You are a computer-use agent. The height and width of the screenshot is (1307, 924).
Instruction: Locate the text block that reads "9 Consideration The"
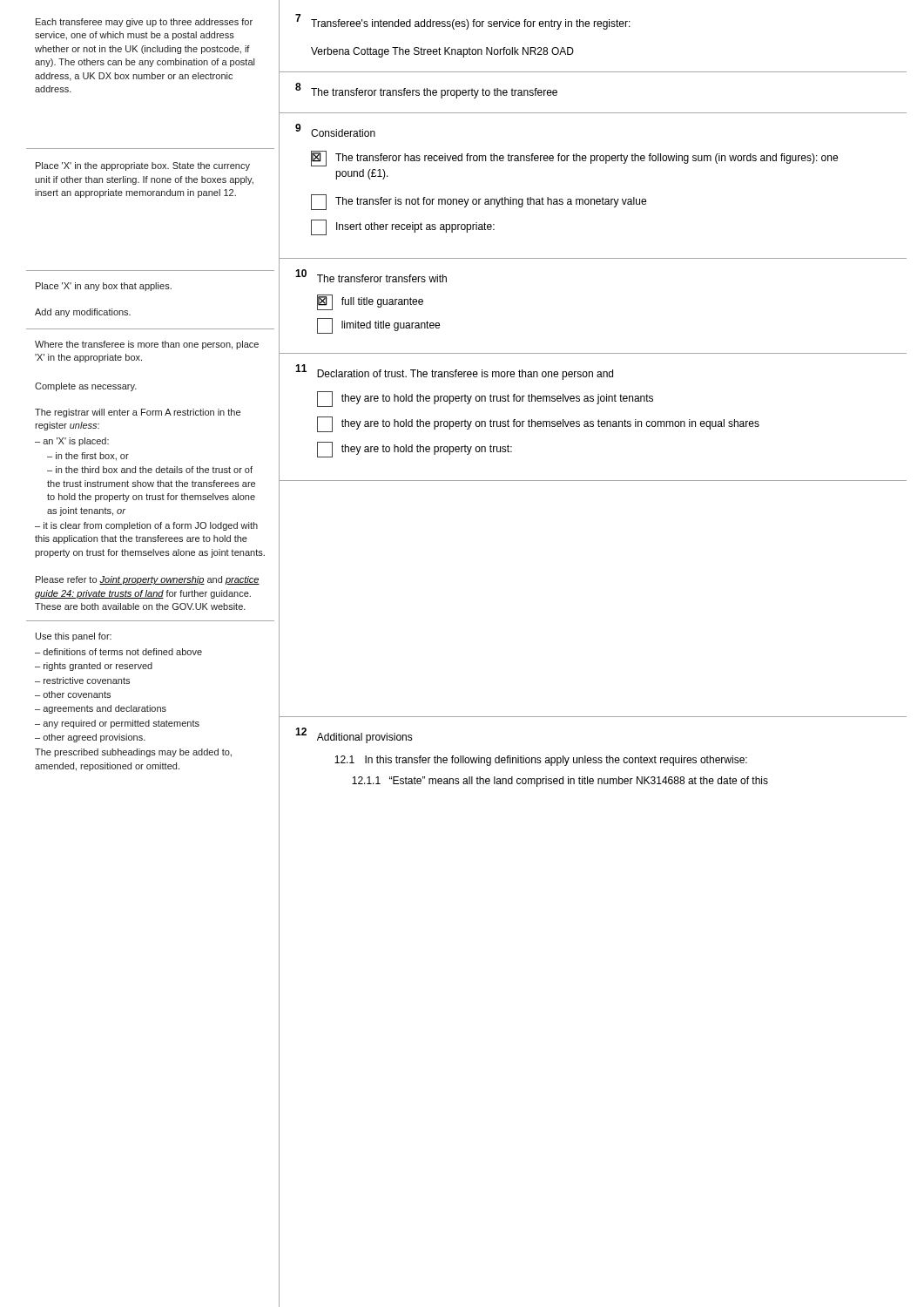point(335,130)
